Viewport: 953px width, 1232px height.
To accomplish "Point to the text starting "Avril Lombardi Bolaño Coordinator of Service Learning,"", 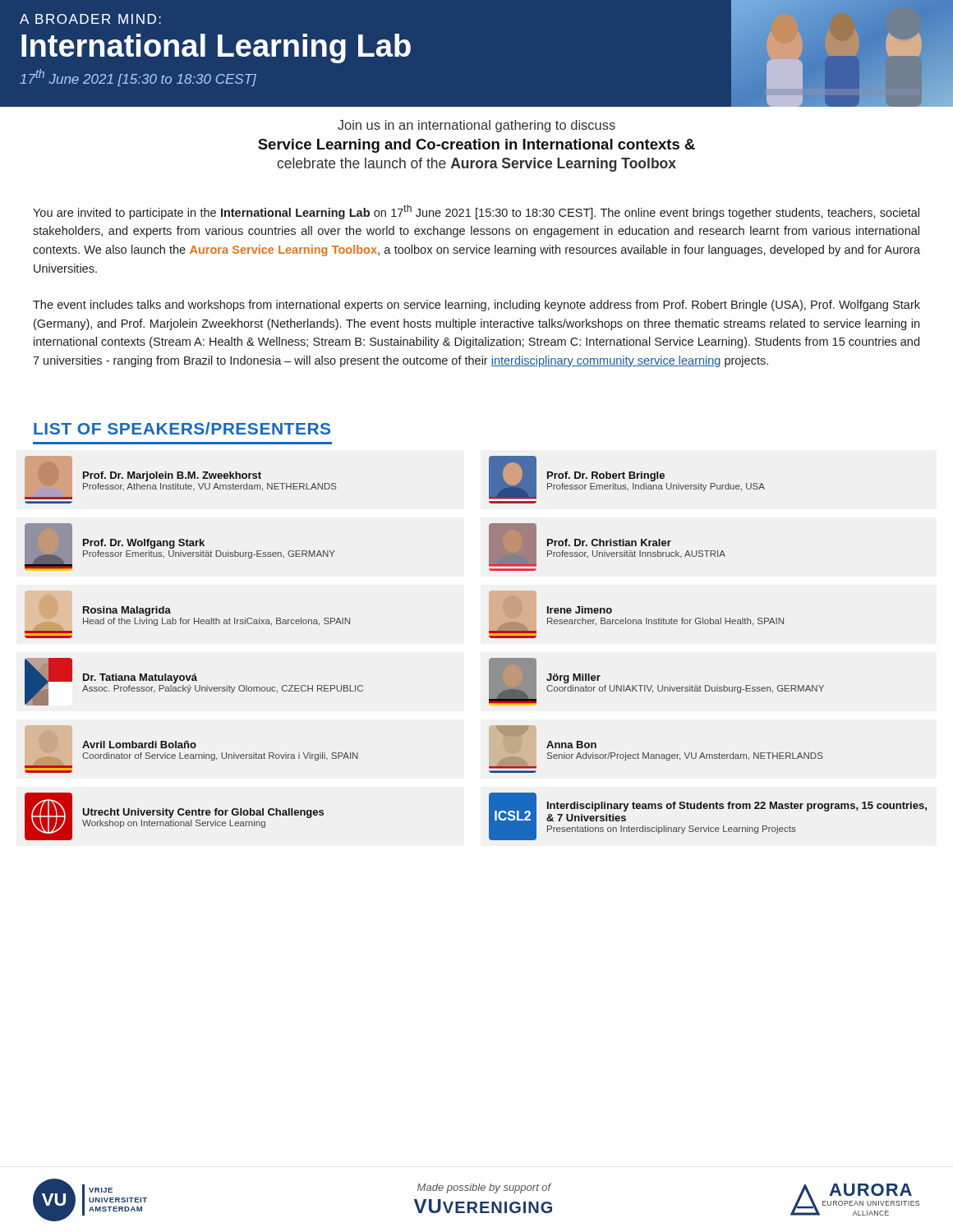I will (x=192, y=749).
